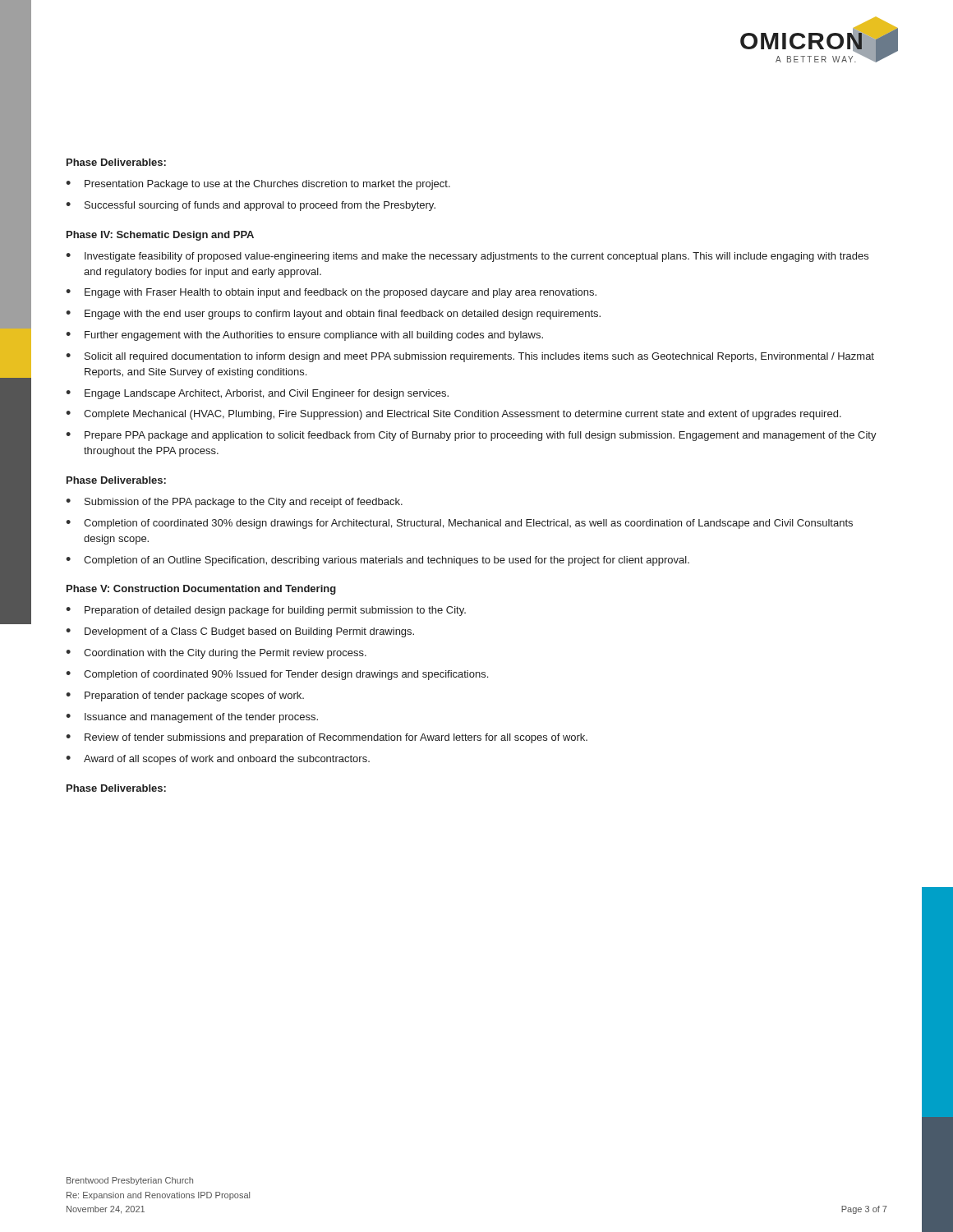Click on the region starting "• Prepare PPA package and application to solicit"
953x1232 pixels.
[x=476, y=444]
